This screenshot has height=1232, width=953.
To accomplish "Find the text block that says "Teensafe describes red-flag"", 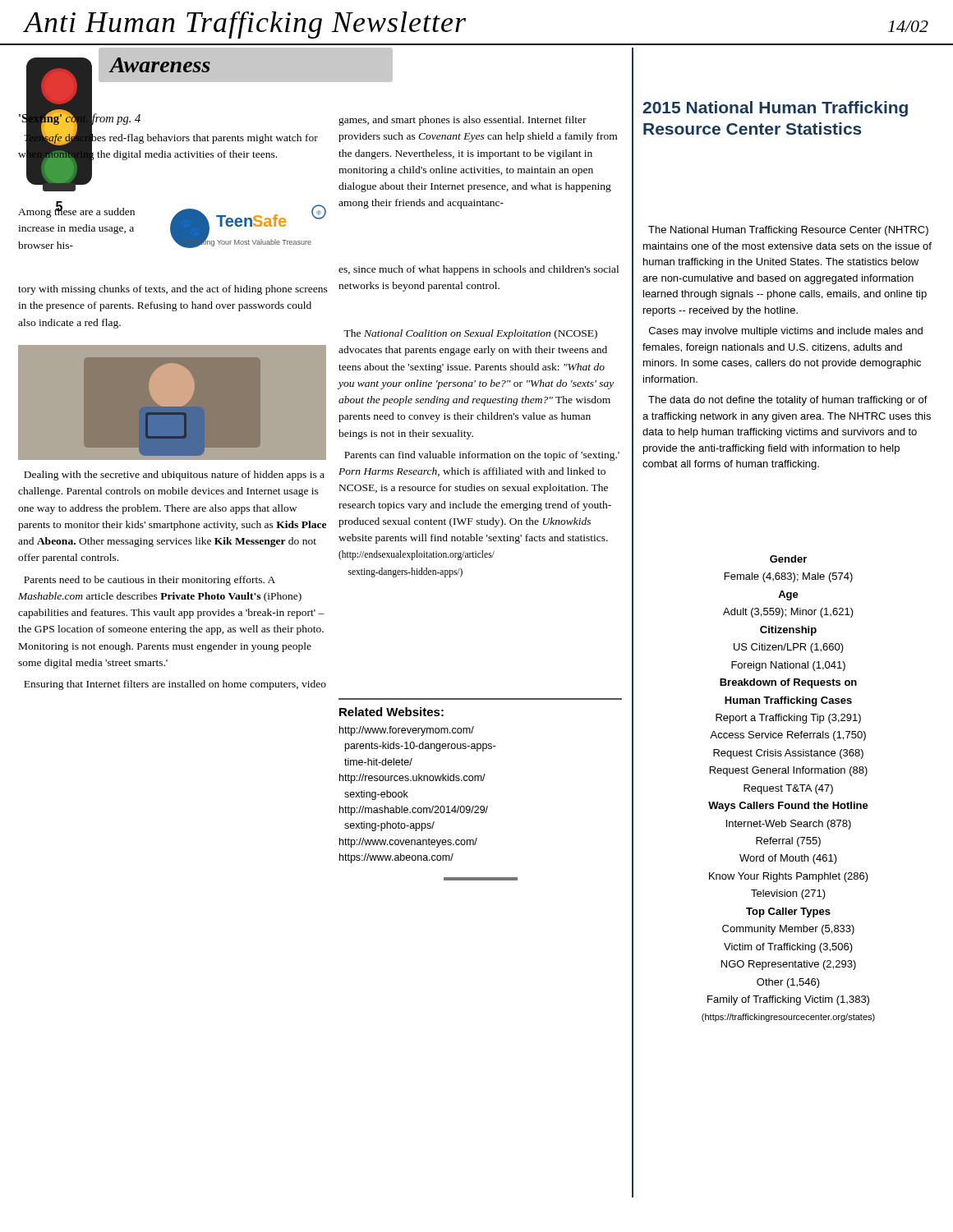I will (173, 146).
